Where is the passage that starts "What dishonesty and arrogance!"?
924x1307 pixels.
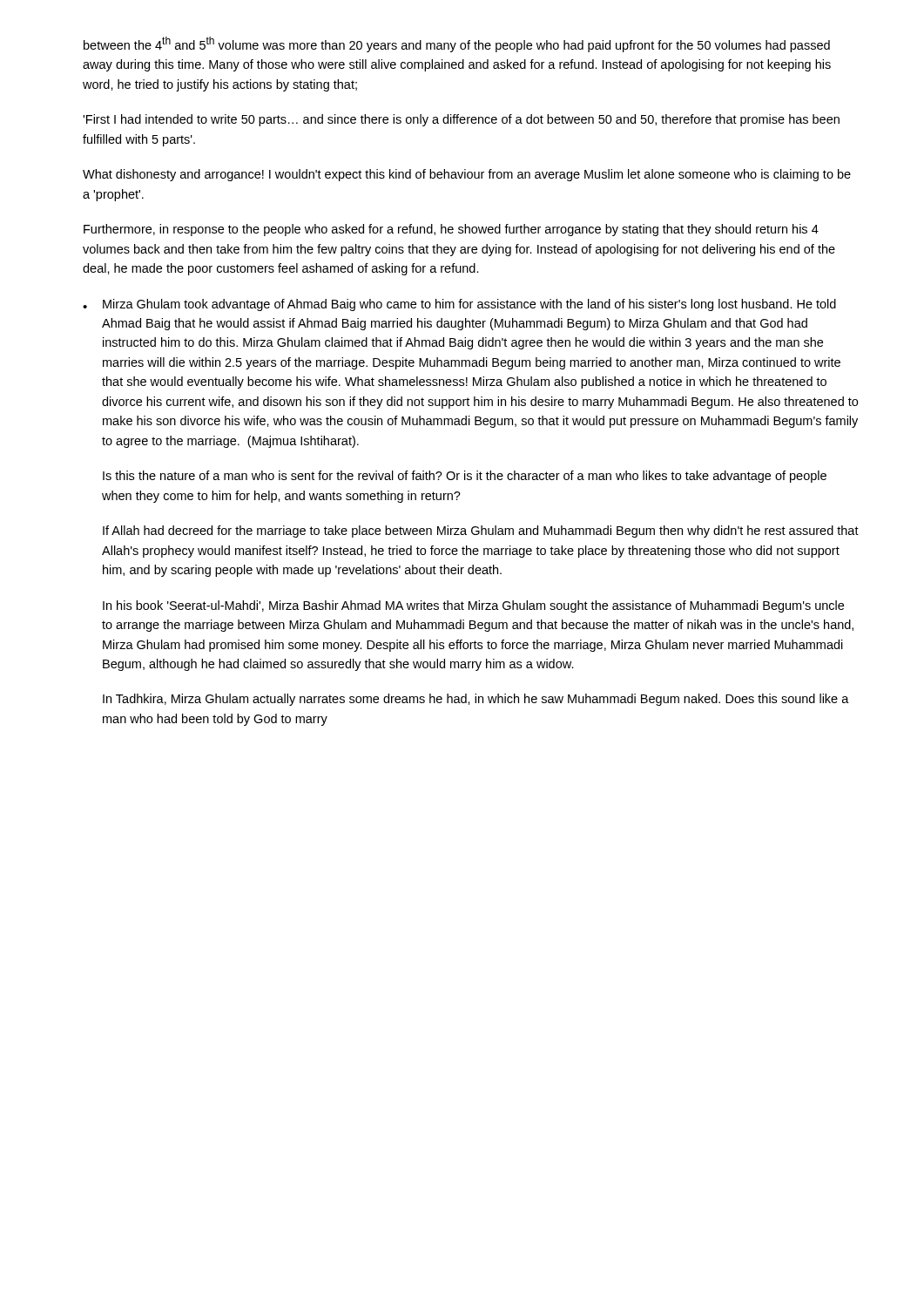(x=467, y=184)
